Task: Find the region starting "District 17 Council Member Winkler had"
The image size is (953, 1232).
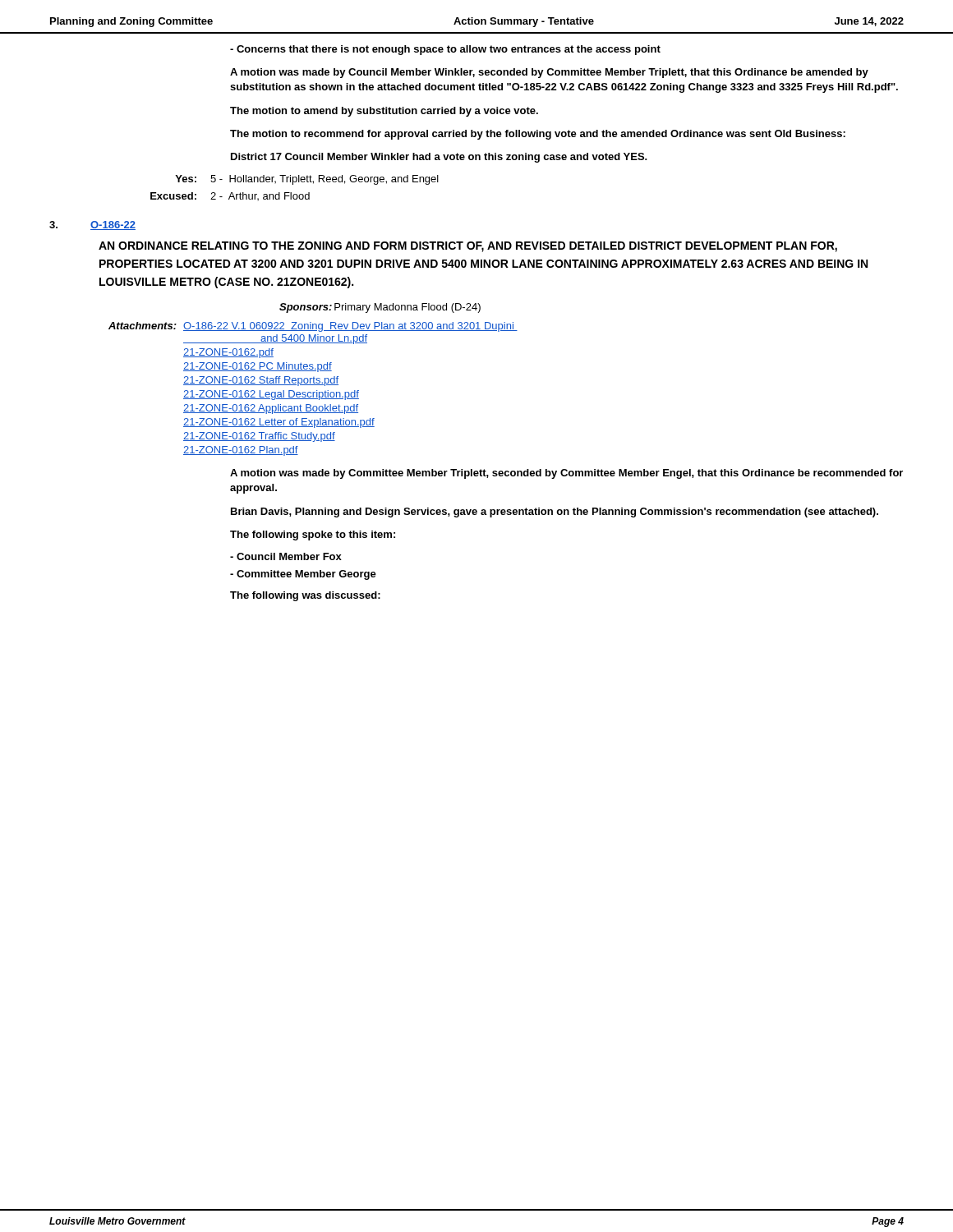Action: pyautogui.click(x=567, y=157)
